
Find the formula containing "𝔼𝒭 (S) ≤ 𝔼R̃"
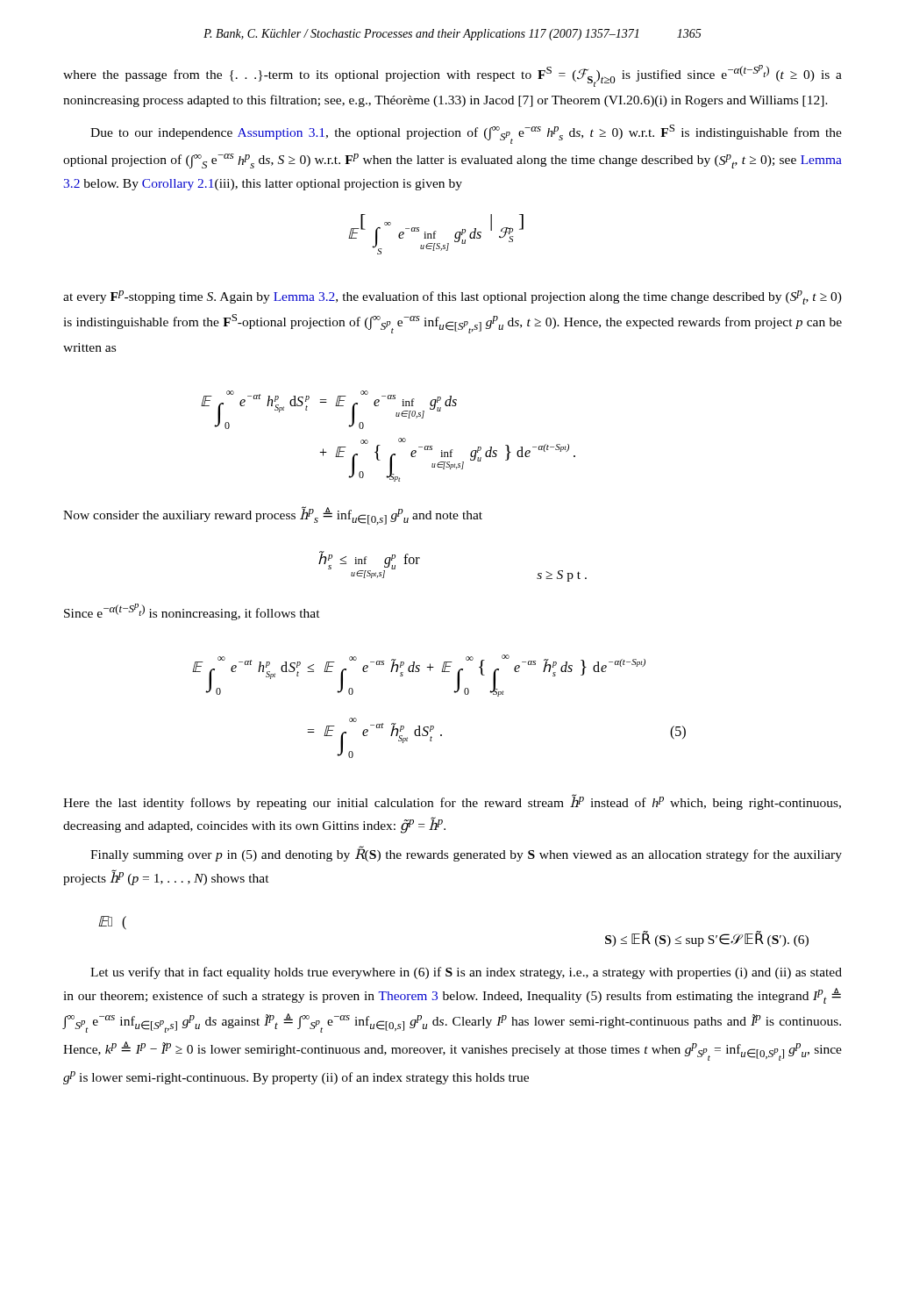(126, 930)
